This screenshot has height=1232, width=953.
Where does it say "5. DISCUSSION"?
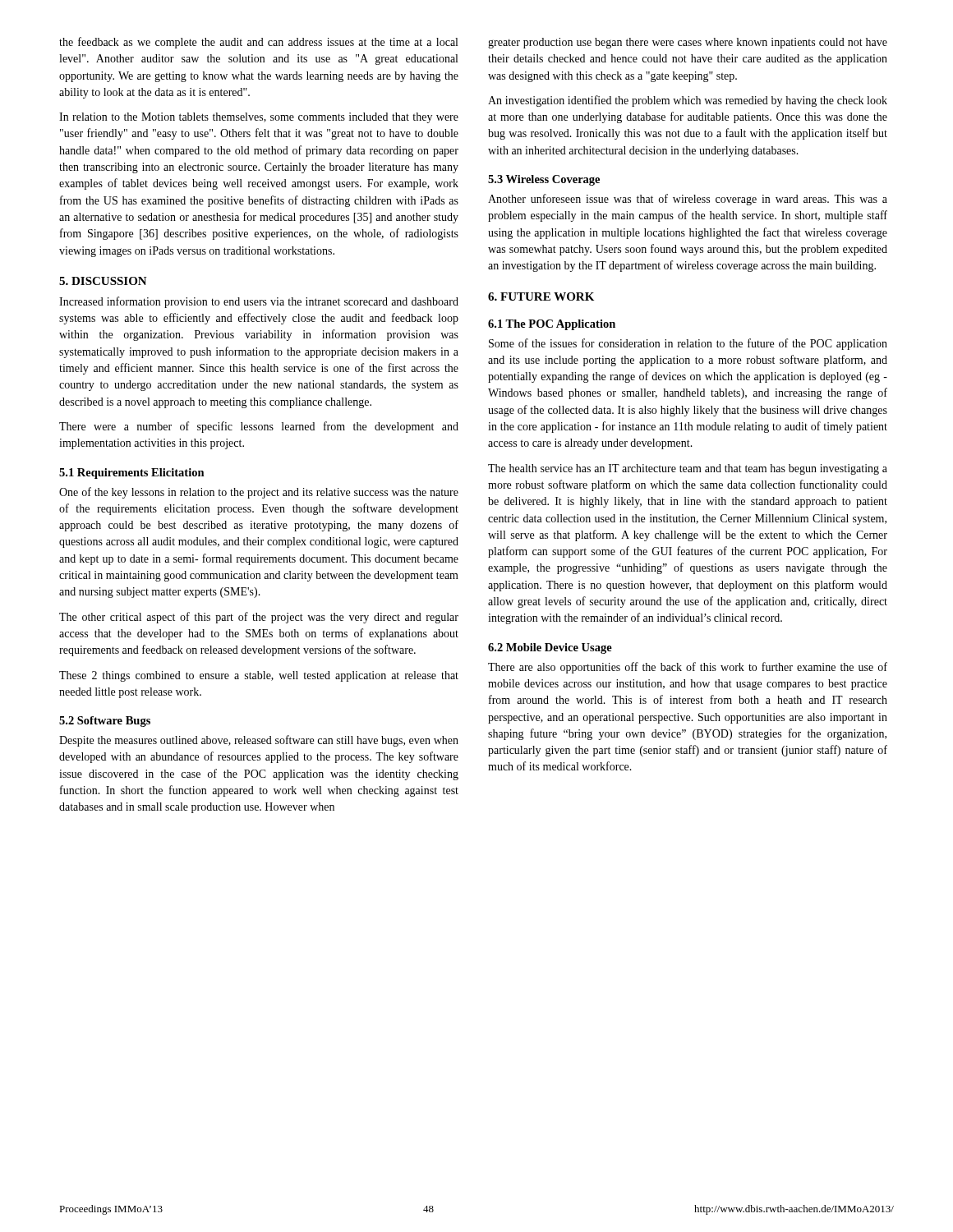pos(103,281)
